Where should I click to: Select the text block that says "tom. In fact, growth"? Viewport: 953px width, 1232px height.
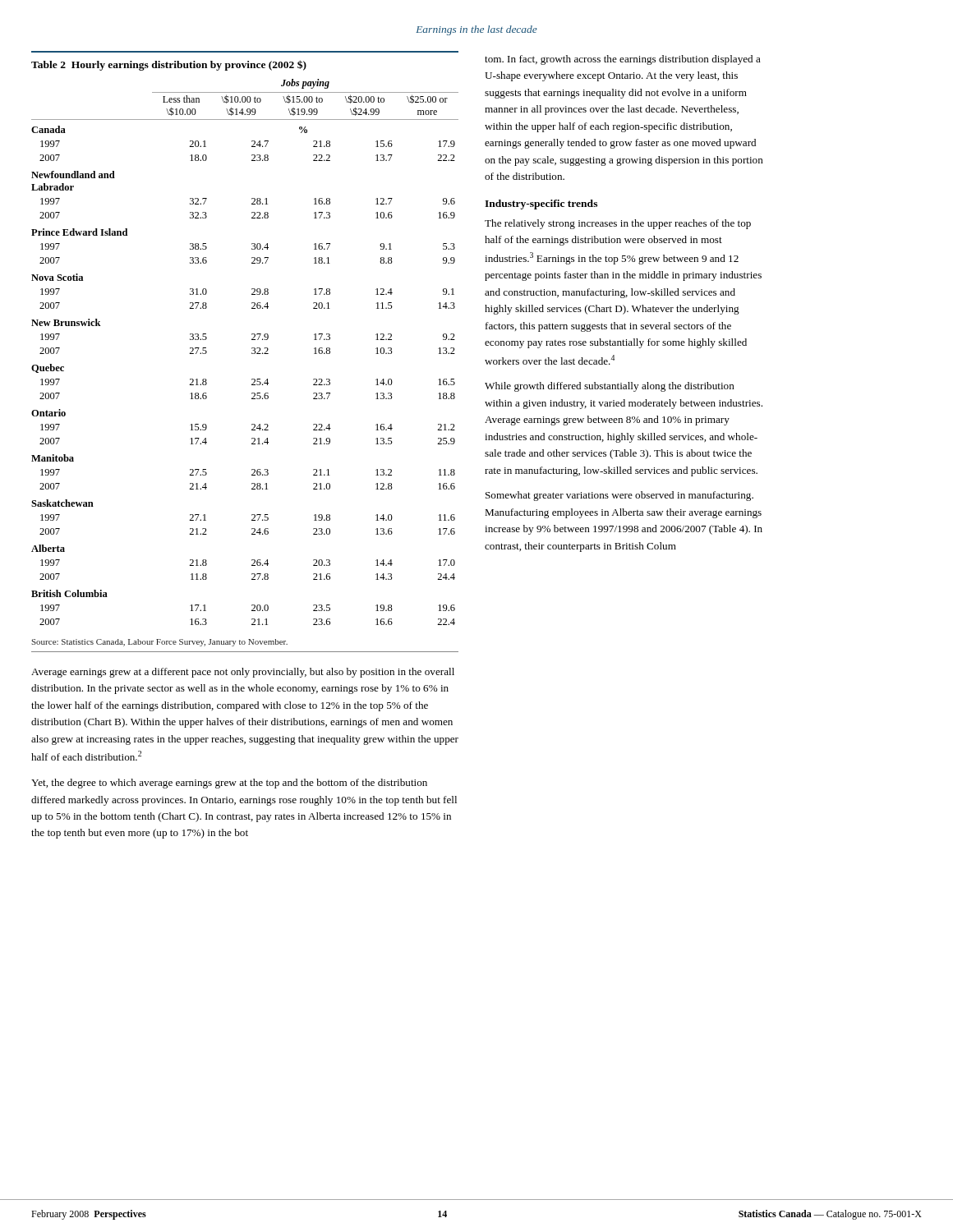point(624,118)
